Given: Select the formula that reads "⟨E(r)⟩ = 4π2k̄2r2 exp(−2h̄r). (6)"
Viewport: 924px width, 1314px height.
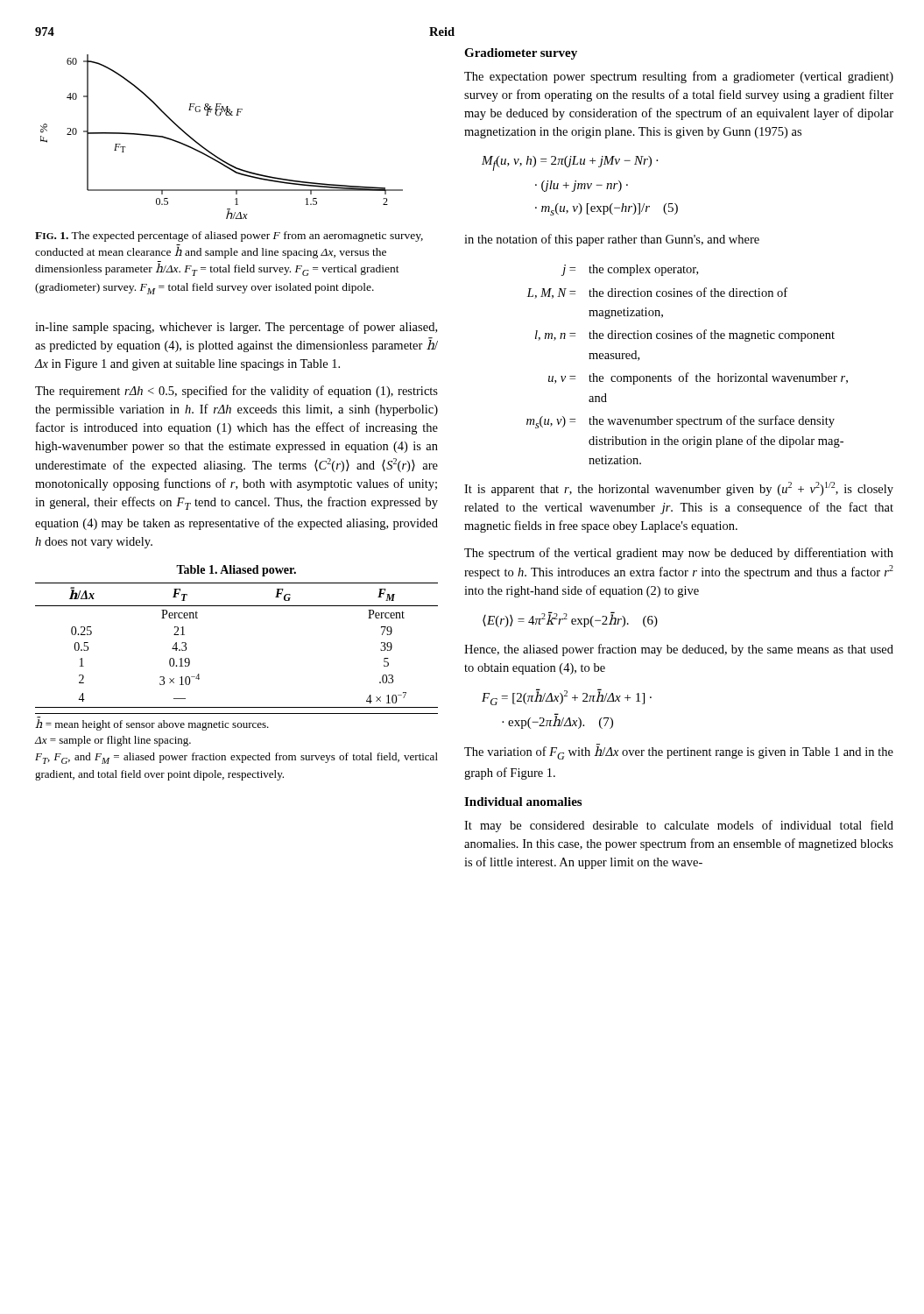Looking at the screenshot, I should [x=570, y=619].
